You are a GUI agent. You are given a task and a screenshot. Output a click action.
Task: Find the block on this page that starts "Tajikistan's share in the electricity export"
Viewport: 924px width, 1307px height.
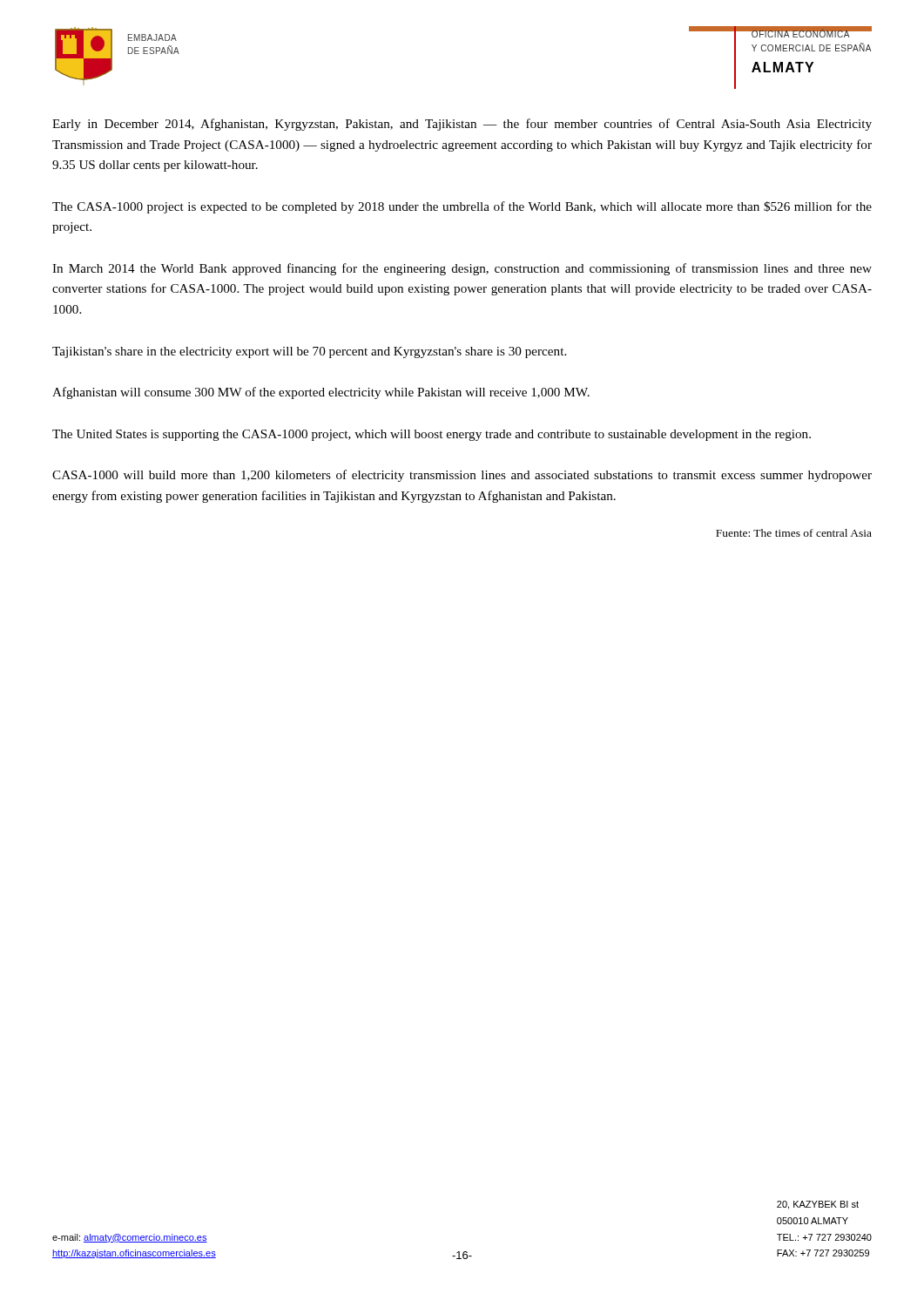(x=310, y=350)
